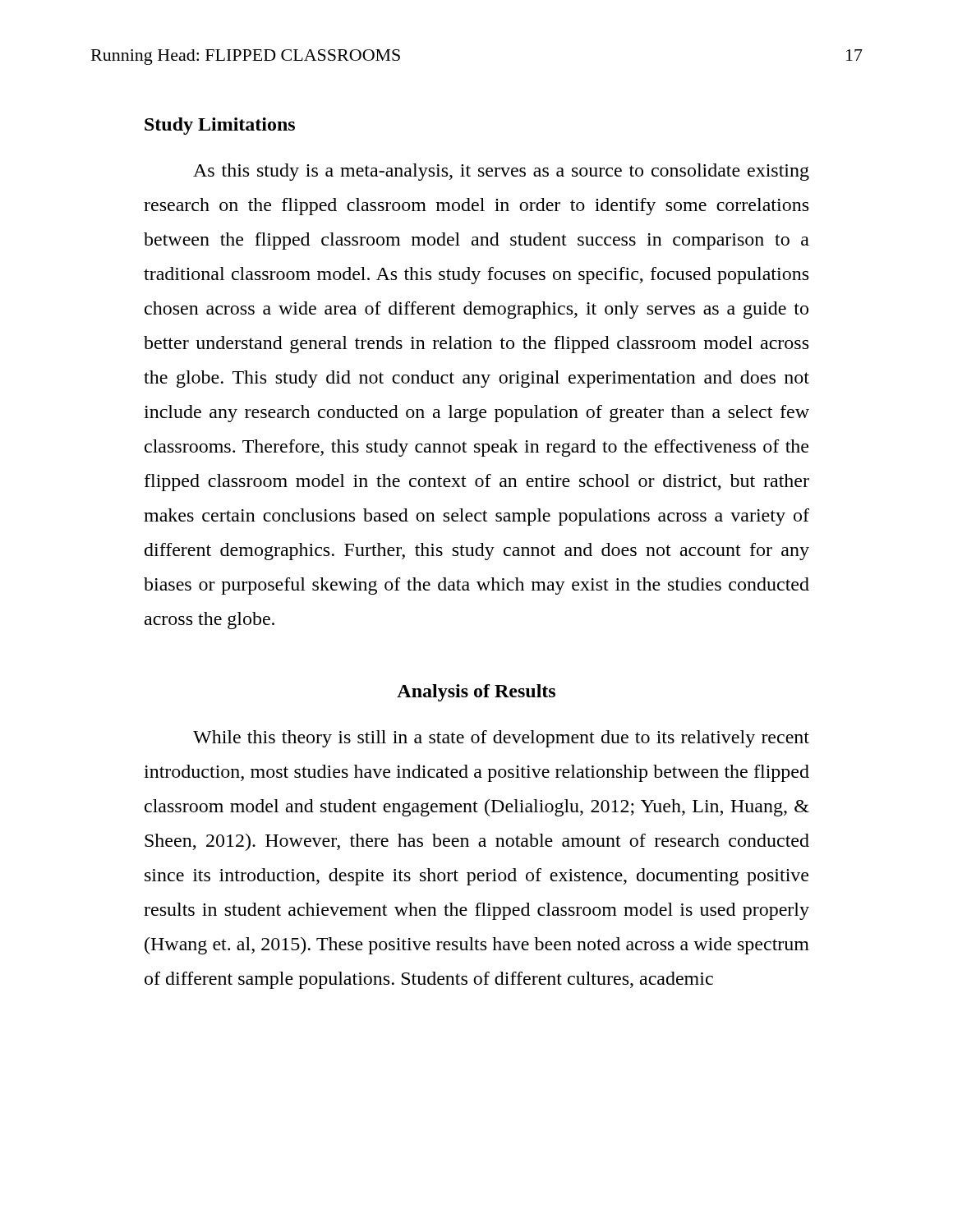Point to the region starting "As this study is a"

point(476,394)
